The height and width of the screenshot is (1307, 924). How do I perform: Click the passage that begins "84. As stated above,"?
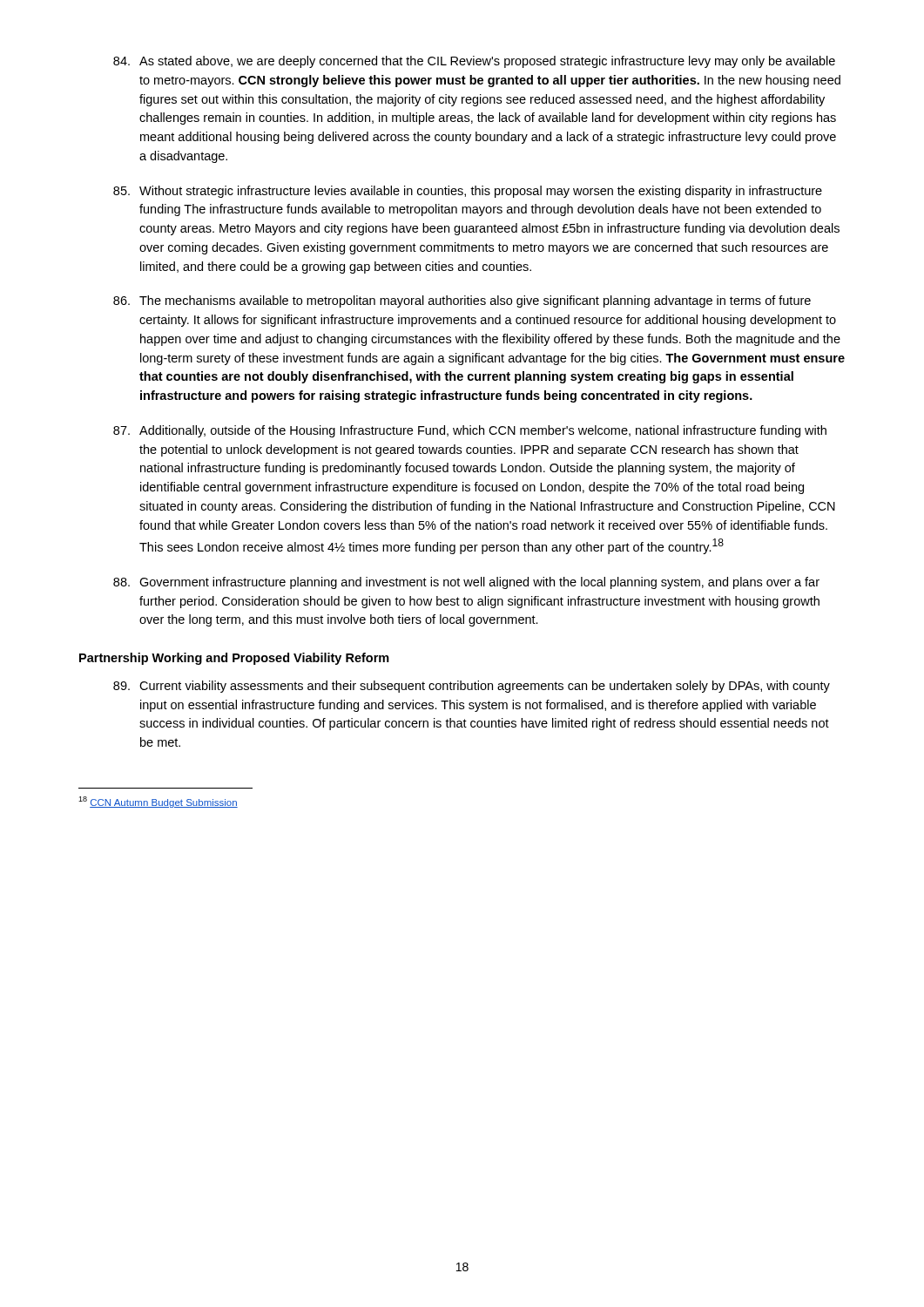coord(462,109)
